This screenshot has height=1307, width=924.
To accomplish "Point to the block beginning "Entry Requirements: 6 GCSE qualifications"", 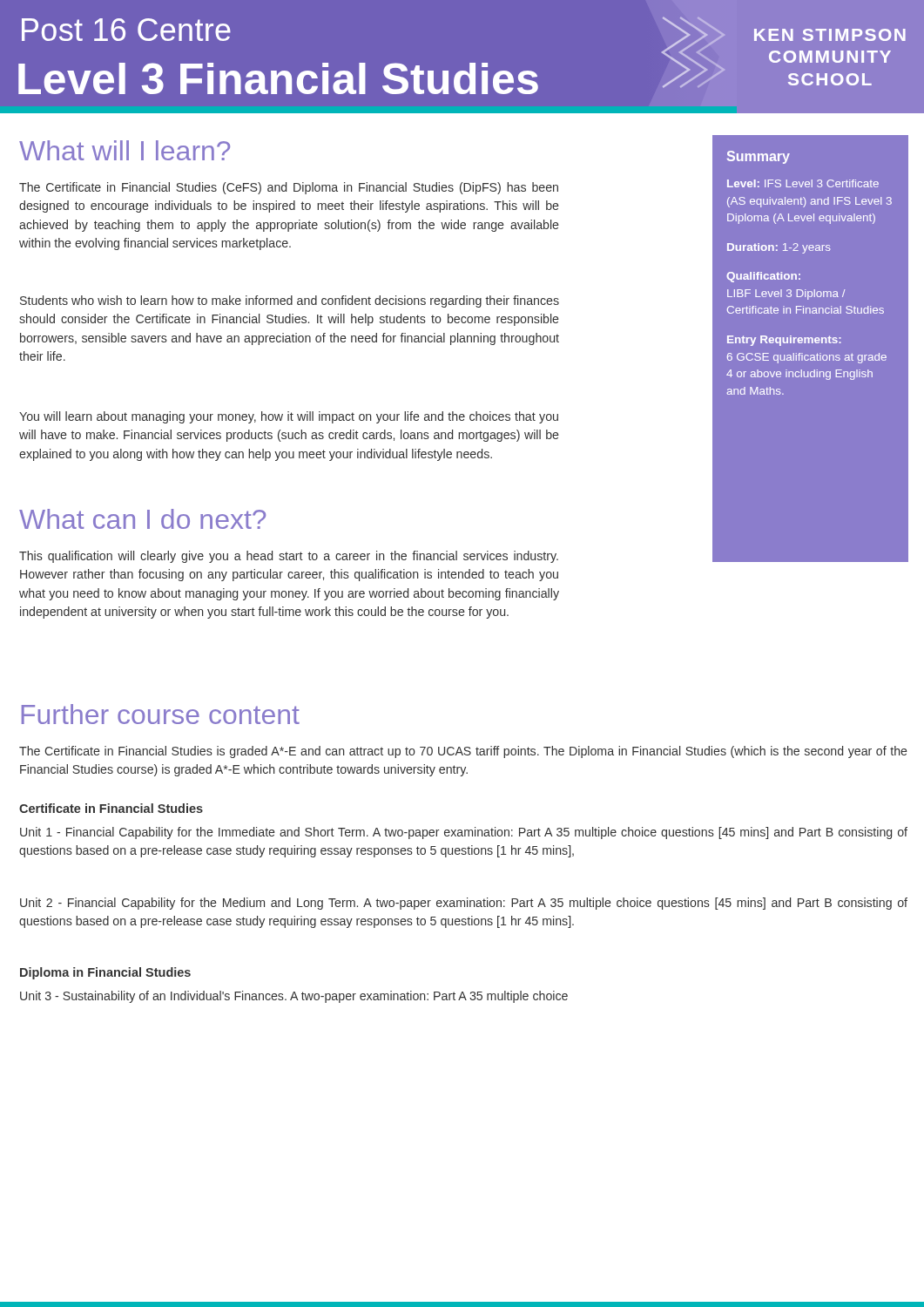I will (807, 365).
